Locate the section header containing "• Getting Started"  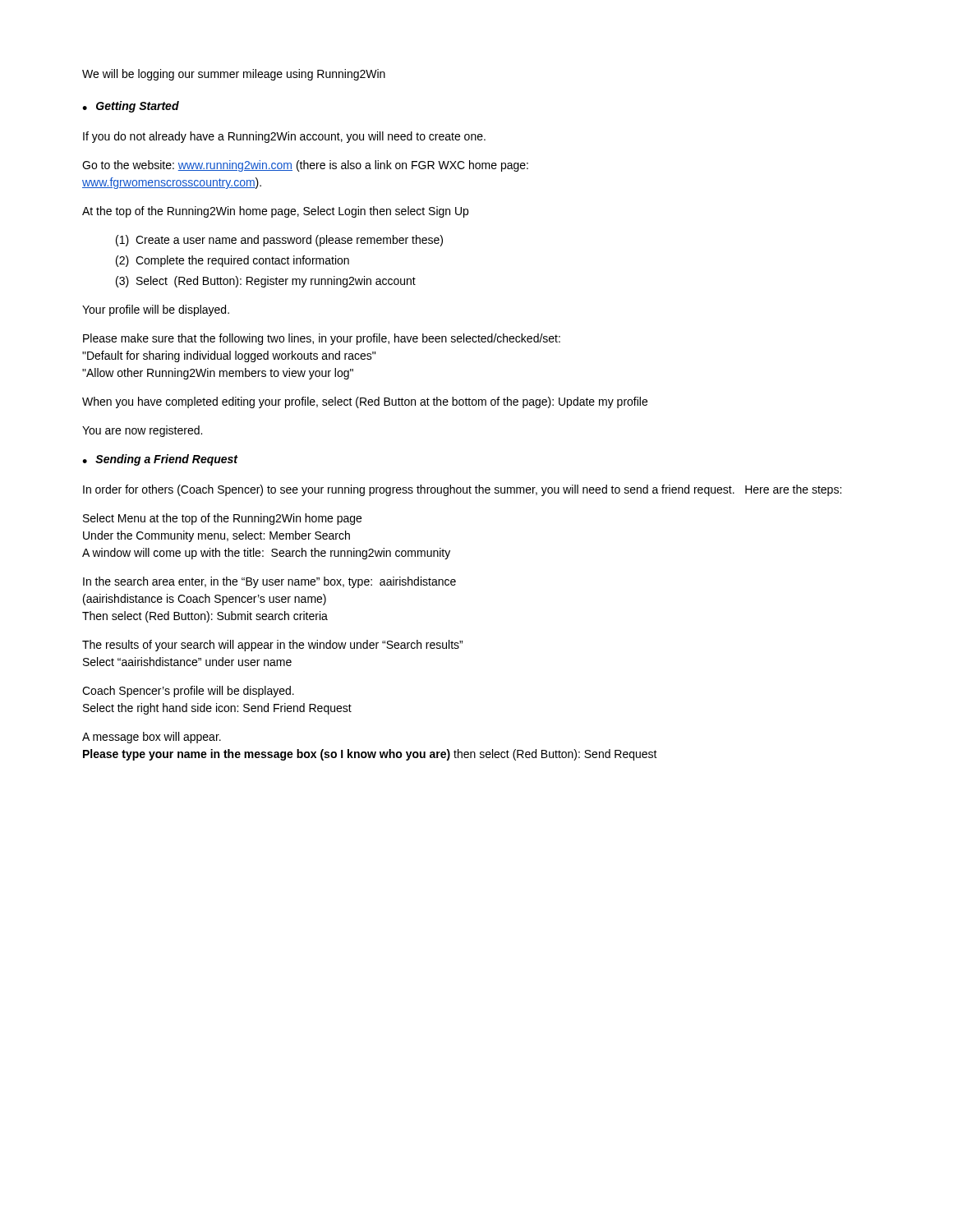(x=130, y=109)
